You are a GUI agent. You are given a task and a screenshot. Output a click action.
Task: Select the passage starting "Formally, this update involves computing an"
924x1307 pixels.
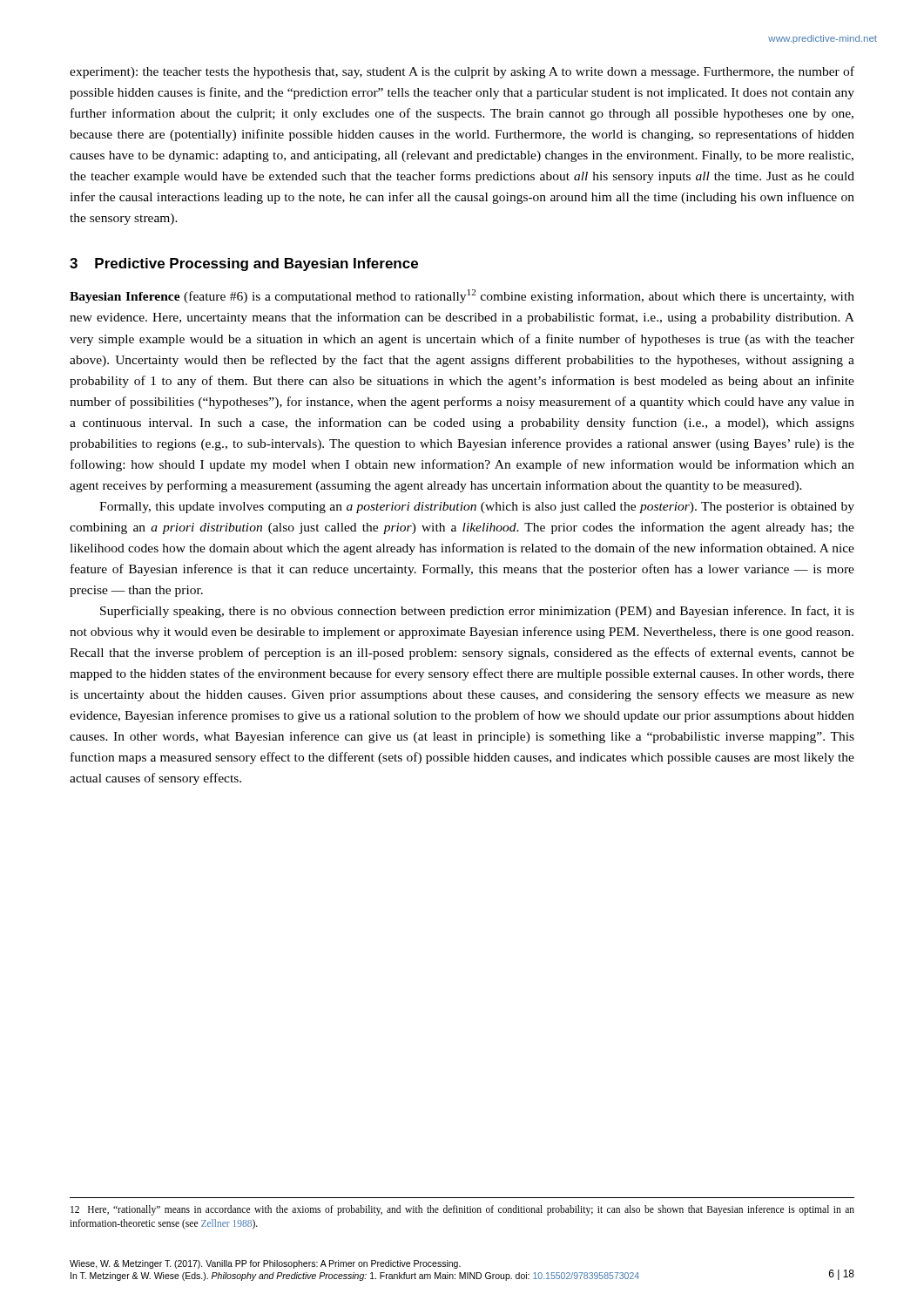[462, 548]
